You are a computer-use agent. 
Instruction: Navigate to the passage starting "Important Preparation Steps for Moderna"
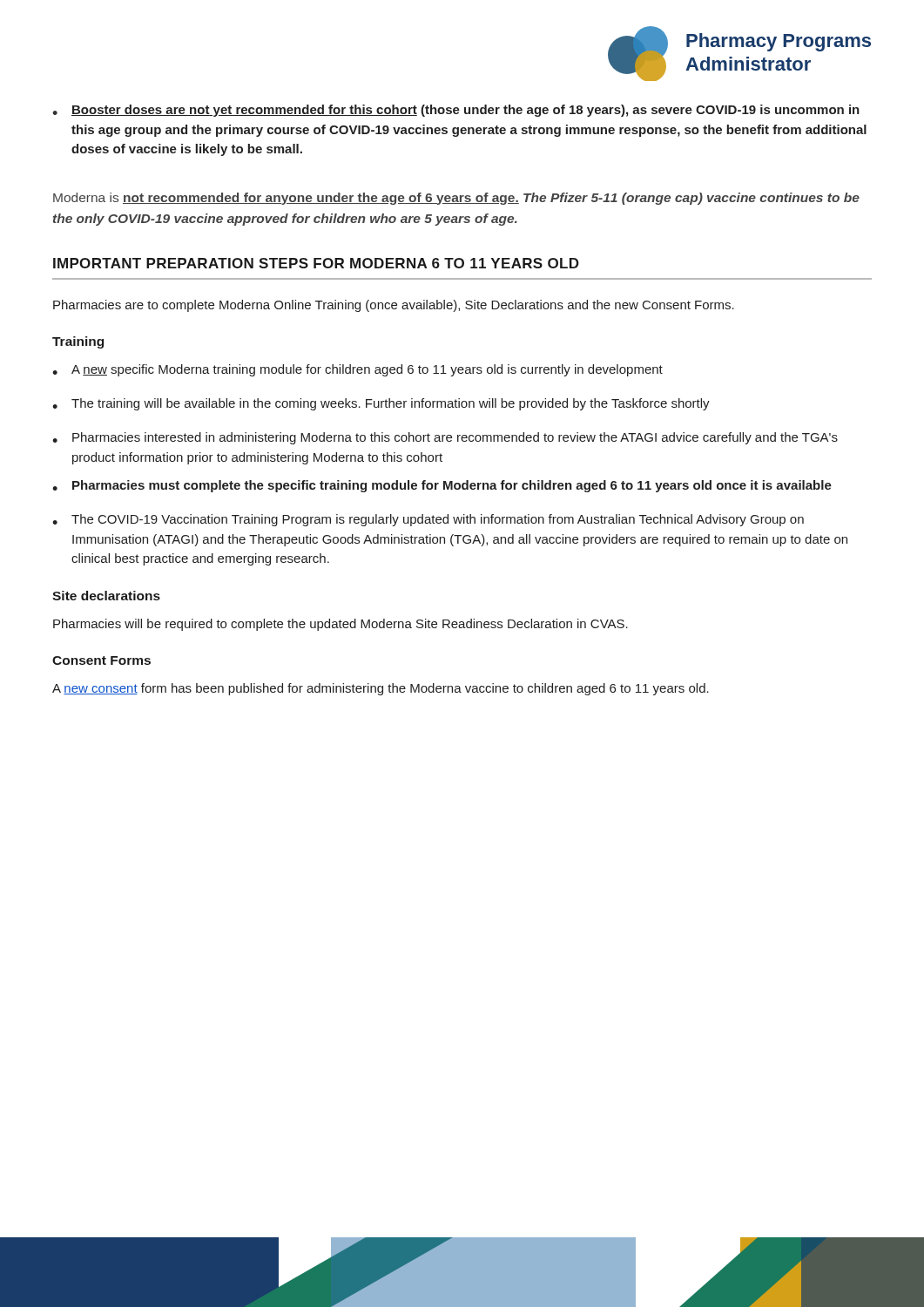tap(316, 263)
